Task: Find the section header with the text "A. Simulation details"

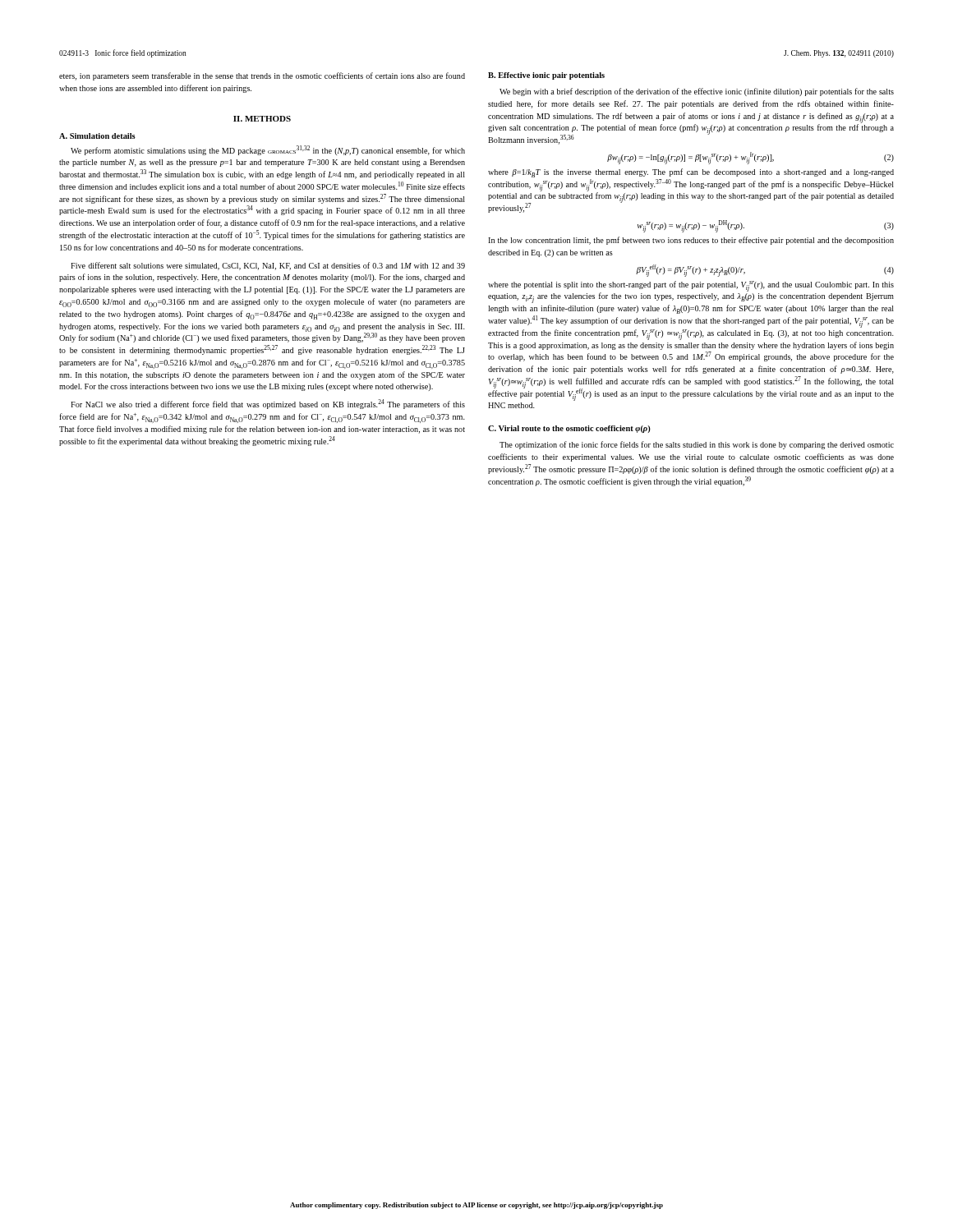Action: click(97, 136)
